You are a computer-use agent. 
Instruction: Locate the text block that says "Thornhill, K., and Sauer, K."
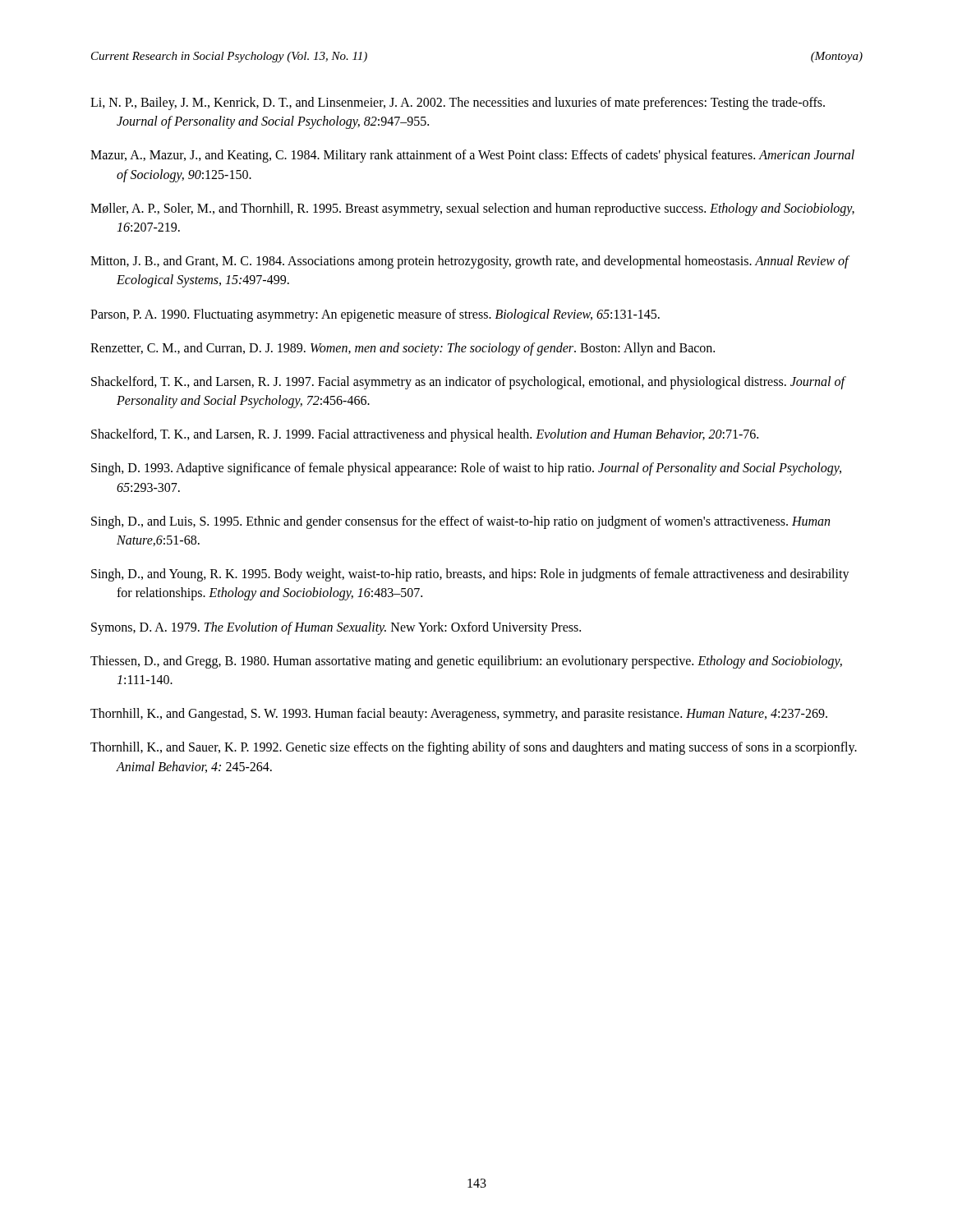tap(474, 757)
